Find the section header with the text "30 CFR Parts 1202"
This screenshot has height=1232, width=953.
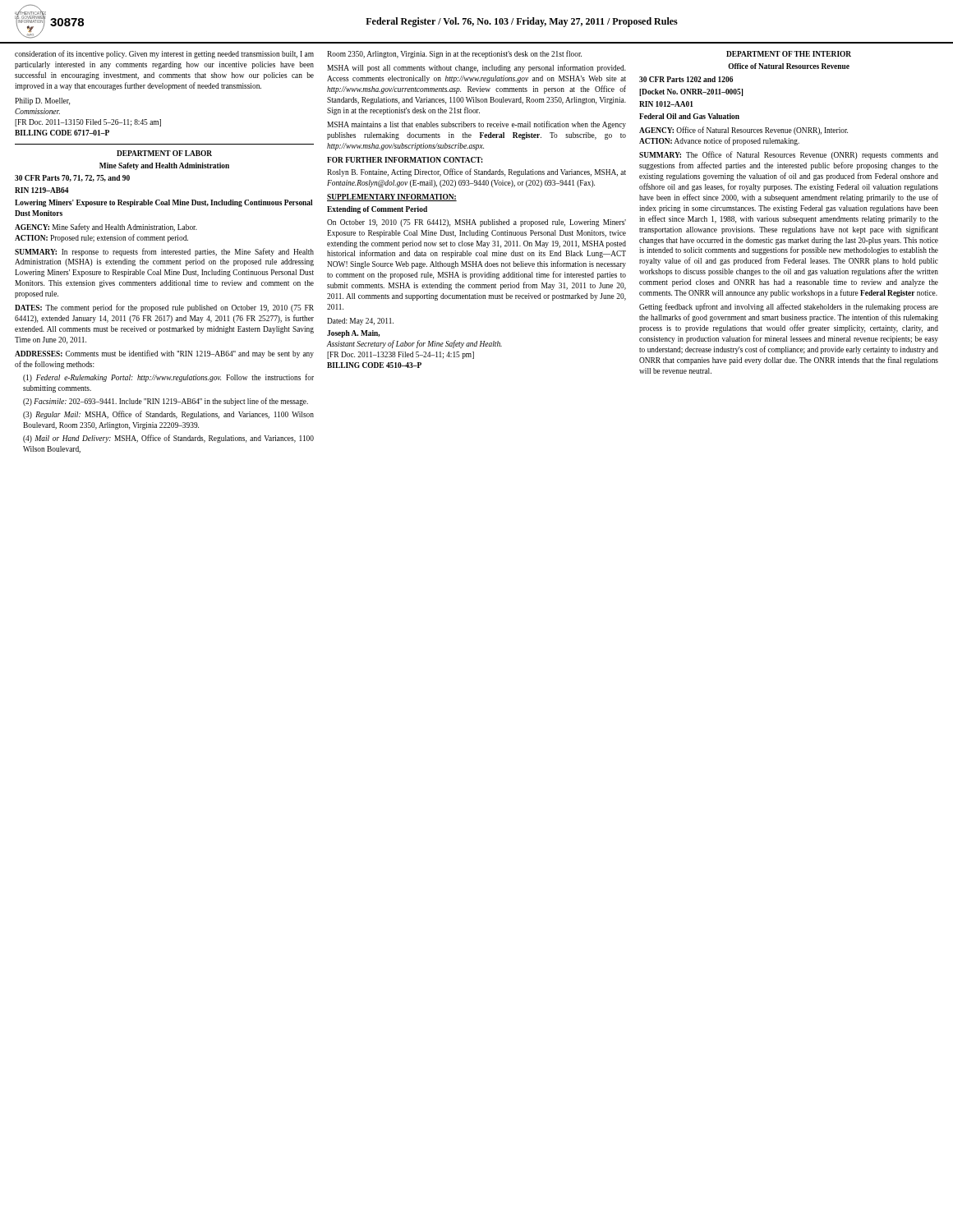coord(686,80)
